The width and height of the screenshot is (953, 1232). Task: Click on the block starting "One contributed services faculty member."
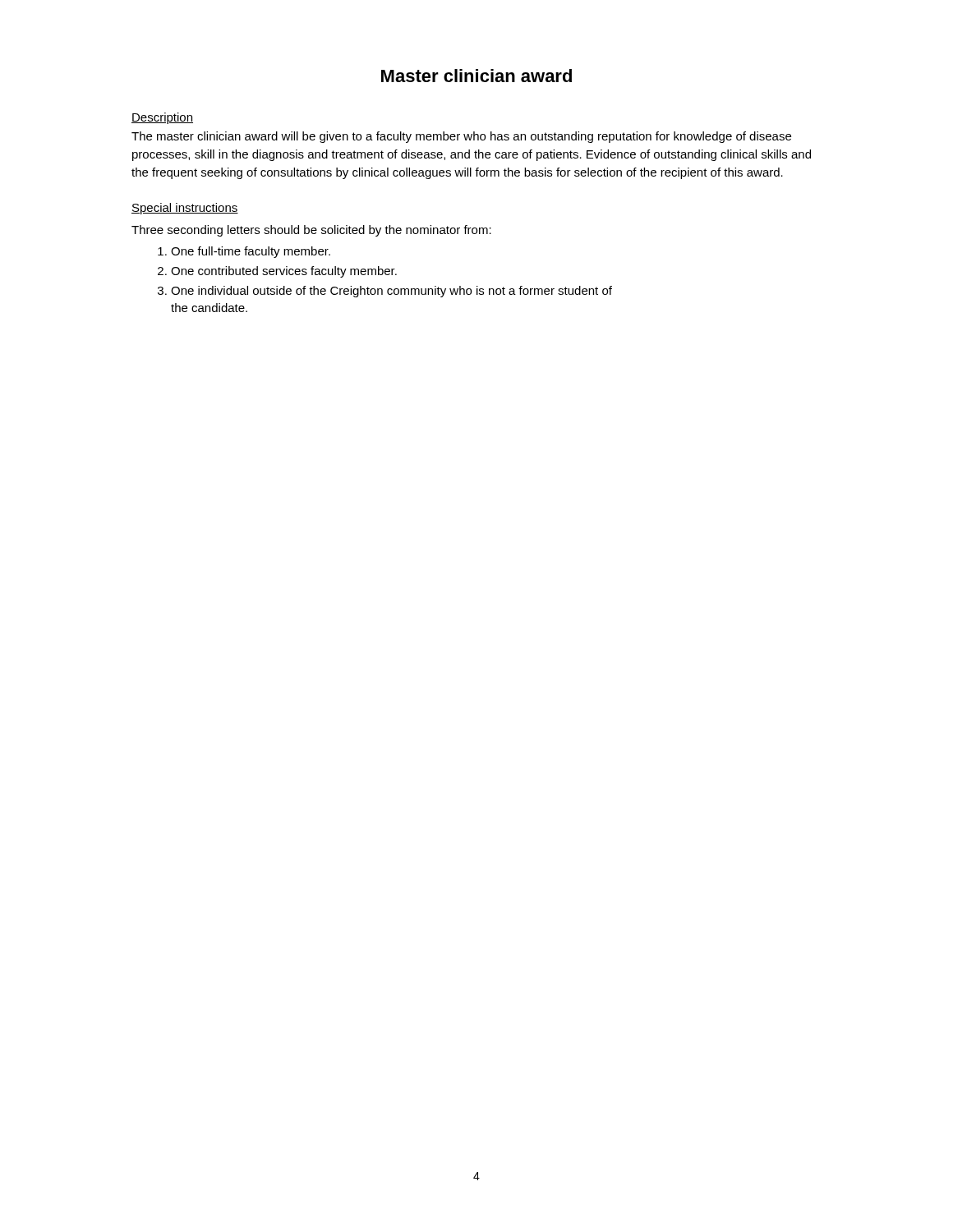pyautogui.click(x=284, y=270)
